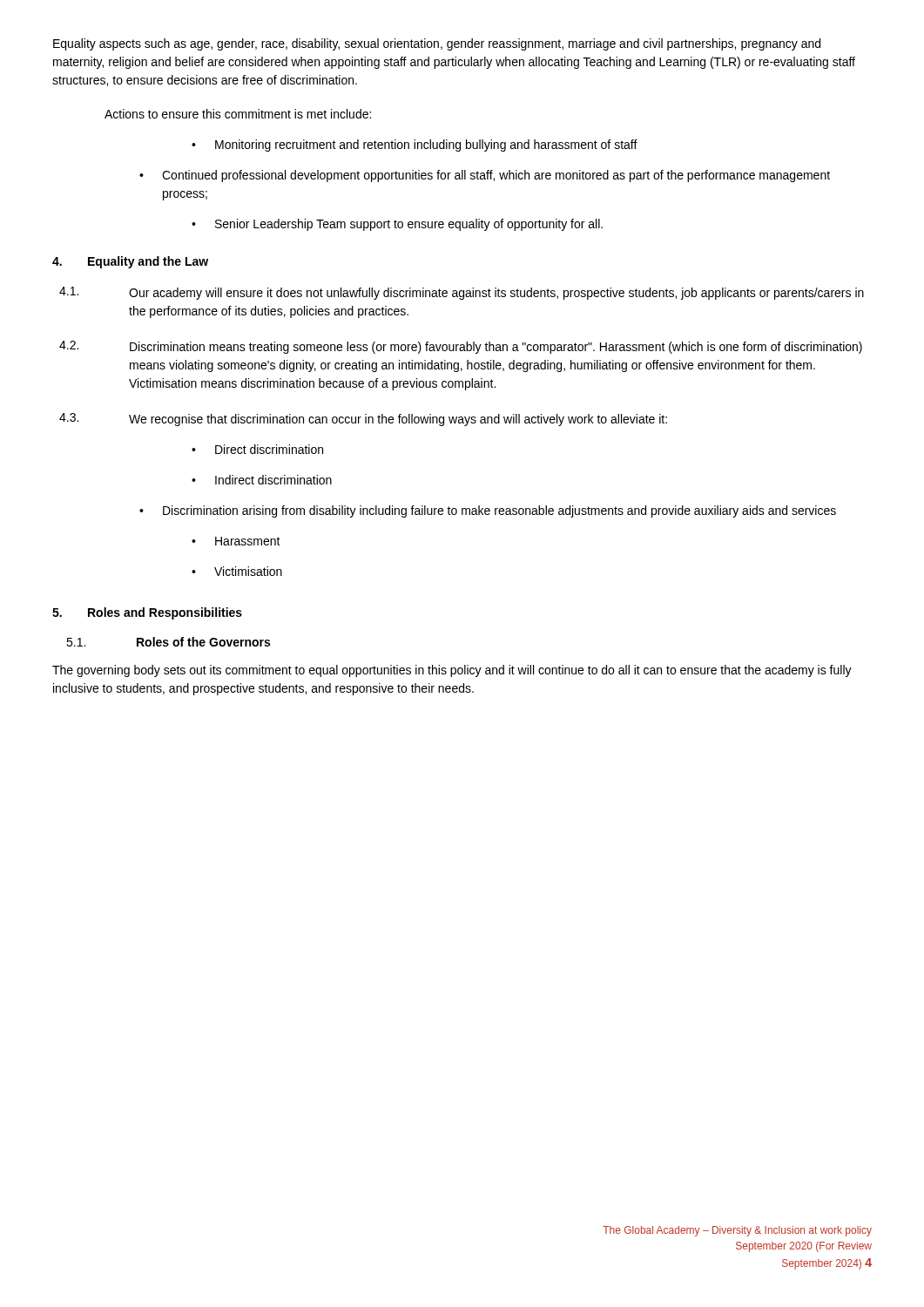Navigate to the text block starting "• Discrimination arising"
The height and width of the screenshot is (1307, 924).
coord(506,511)
